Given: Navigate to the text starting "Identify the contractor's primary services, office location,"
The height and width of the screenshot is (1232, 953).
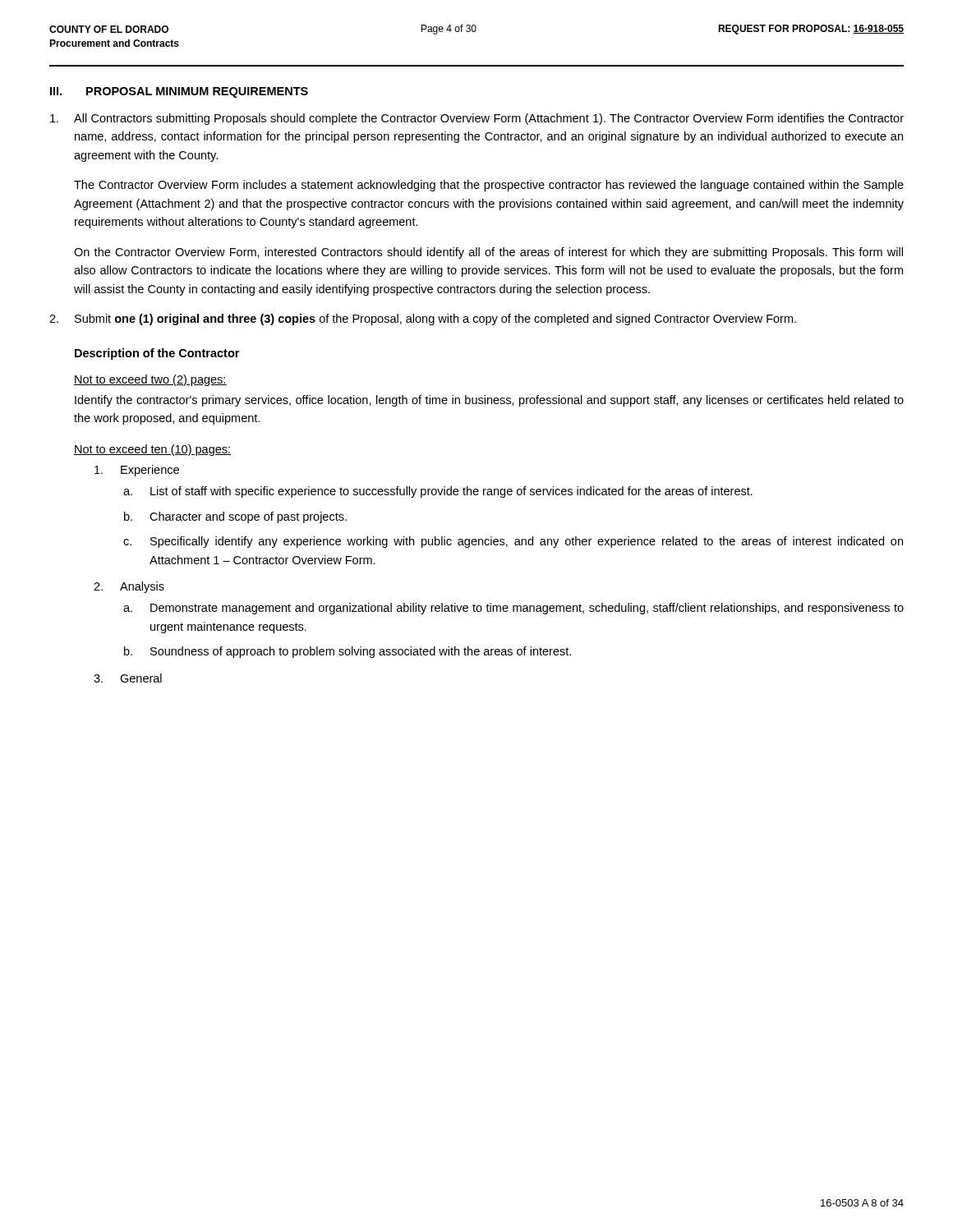Looking at the screenshot, I should (x=489, y=409).
